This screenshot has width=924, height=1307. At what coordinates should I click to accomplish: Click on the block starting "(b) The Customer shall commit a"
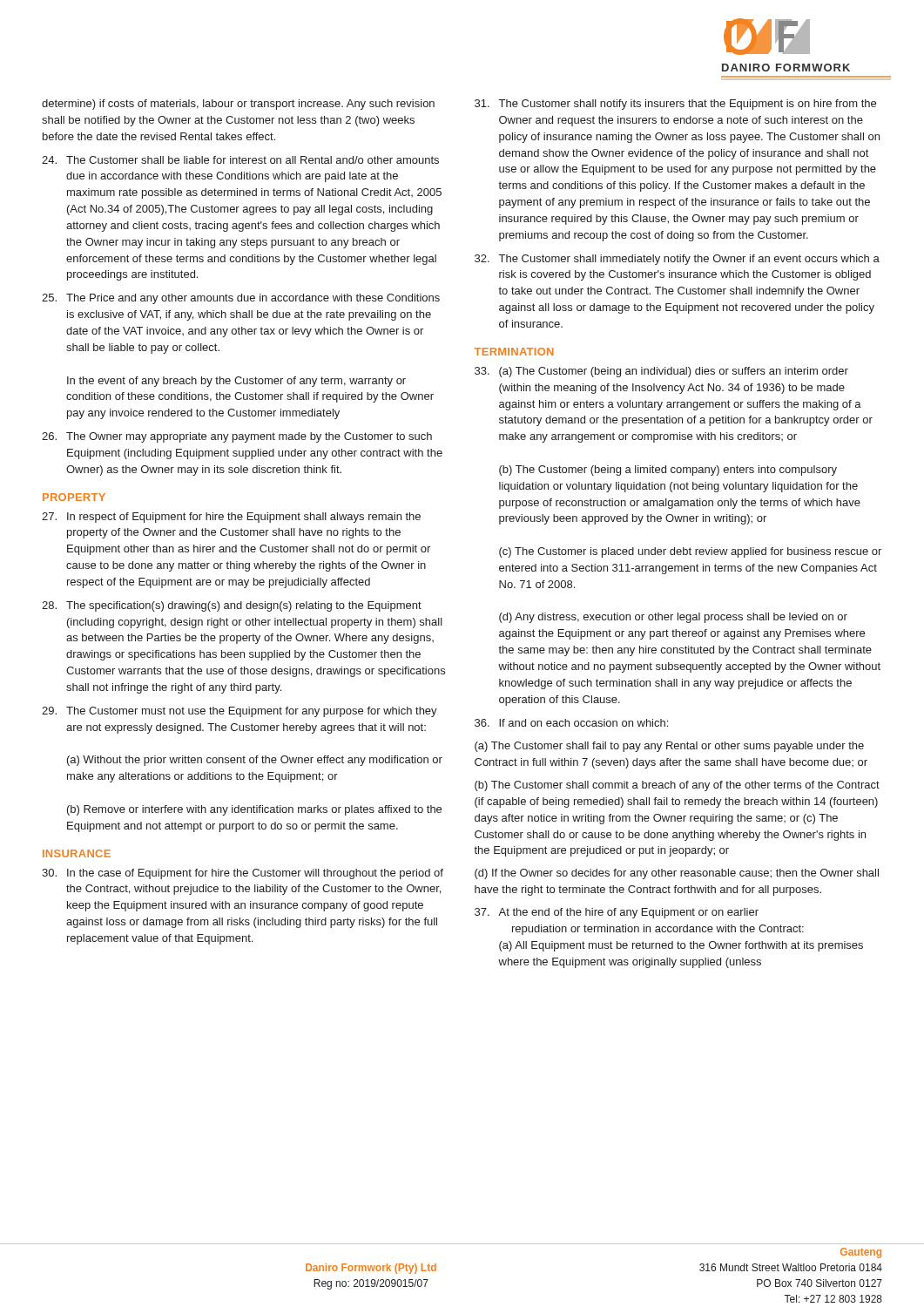point(677,818)
